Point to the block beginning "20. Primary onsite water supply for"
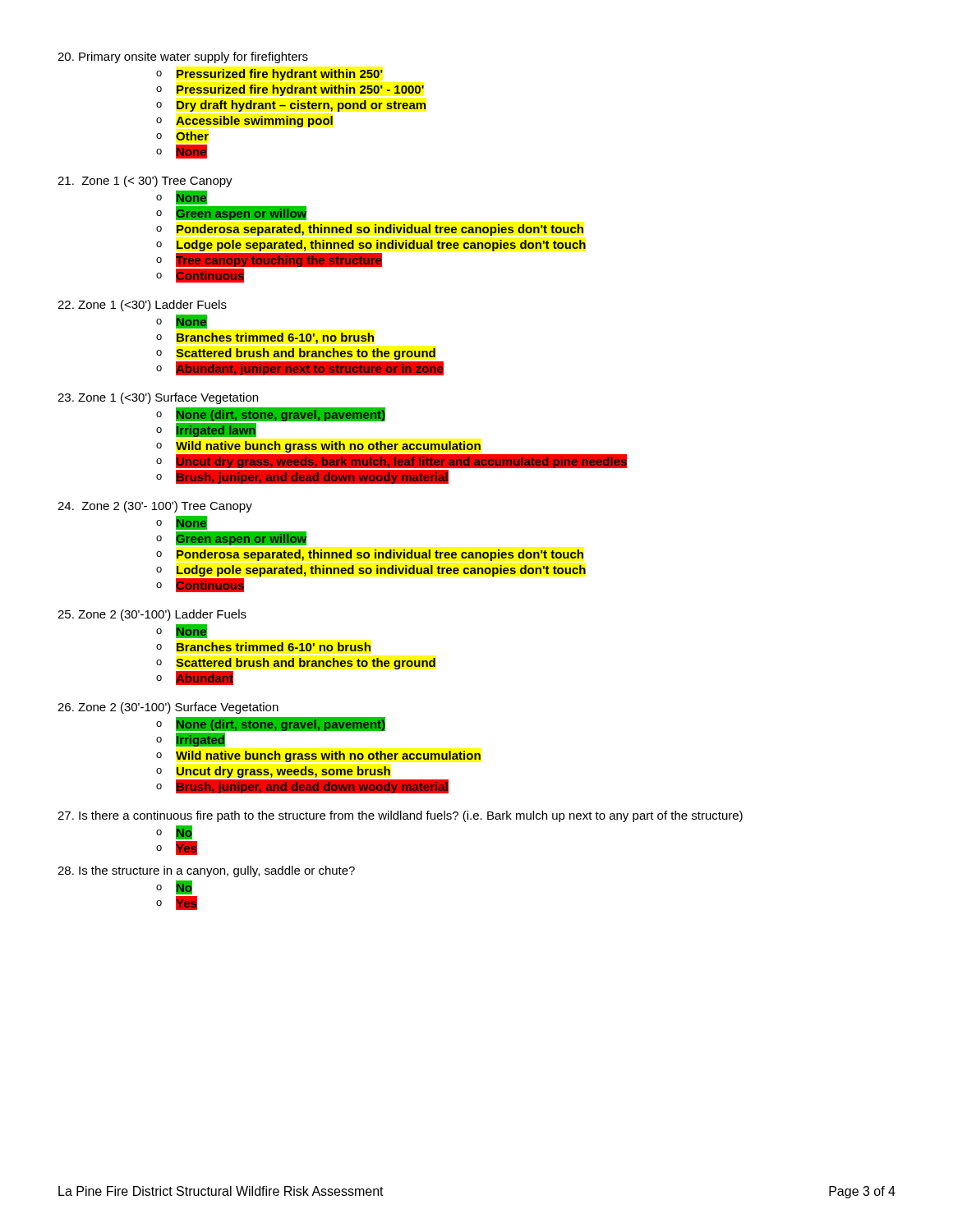Screen dimensions: 1232x953 click(183, 57)
